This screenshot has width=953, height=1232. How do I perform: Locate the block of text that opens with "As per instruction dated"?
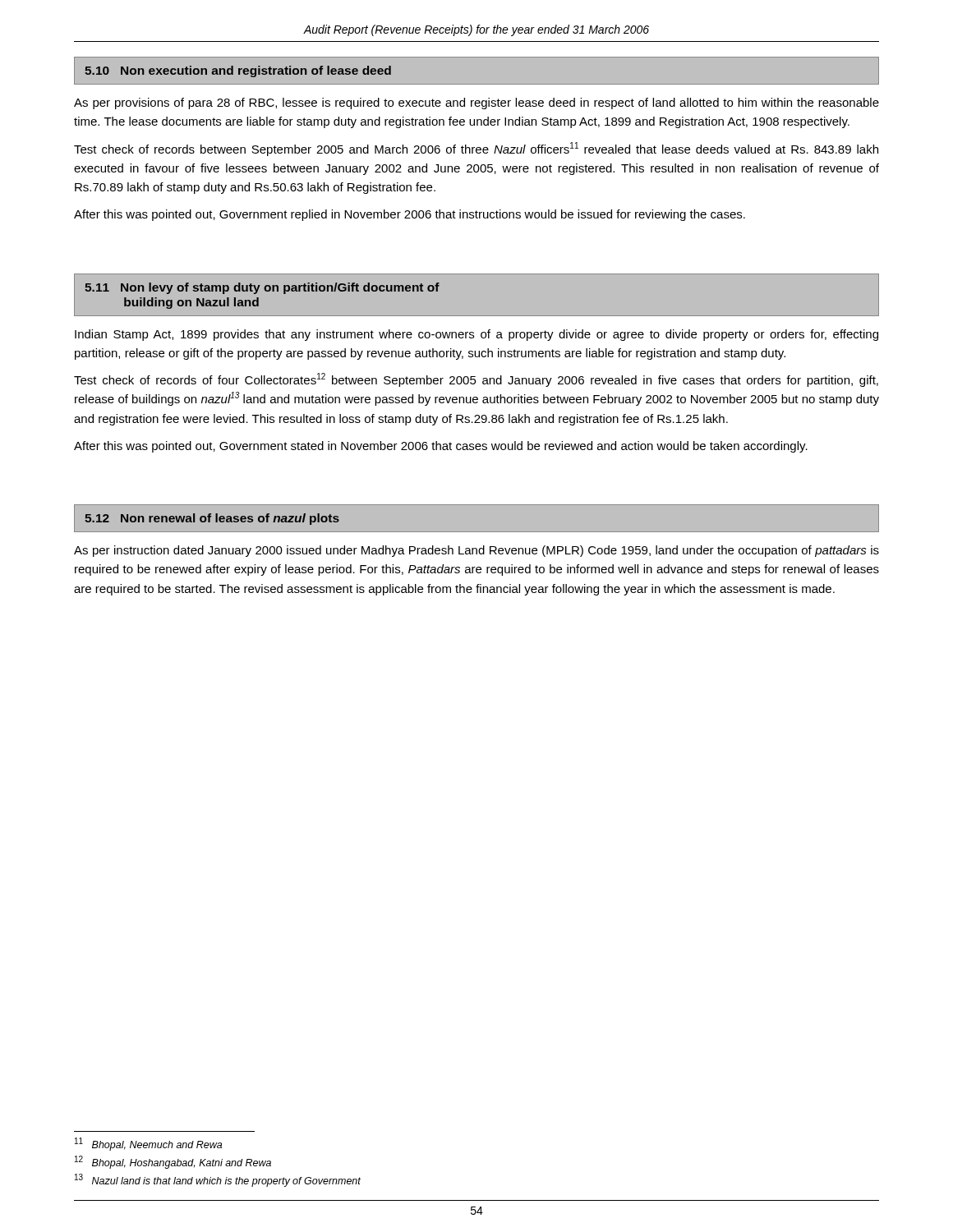pyautogui.click(x=476, y=569)
